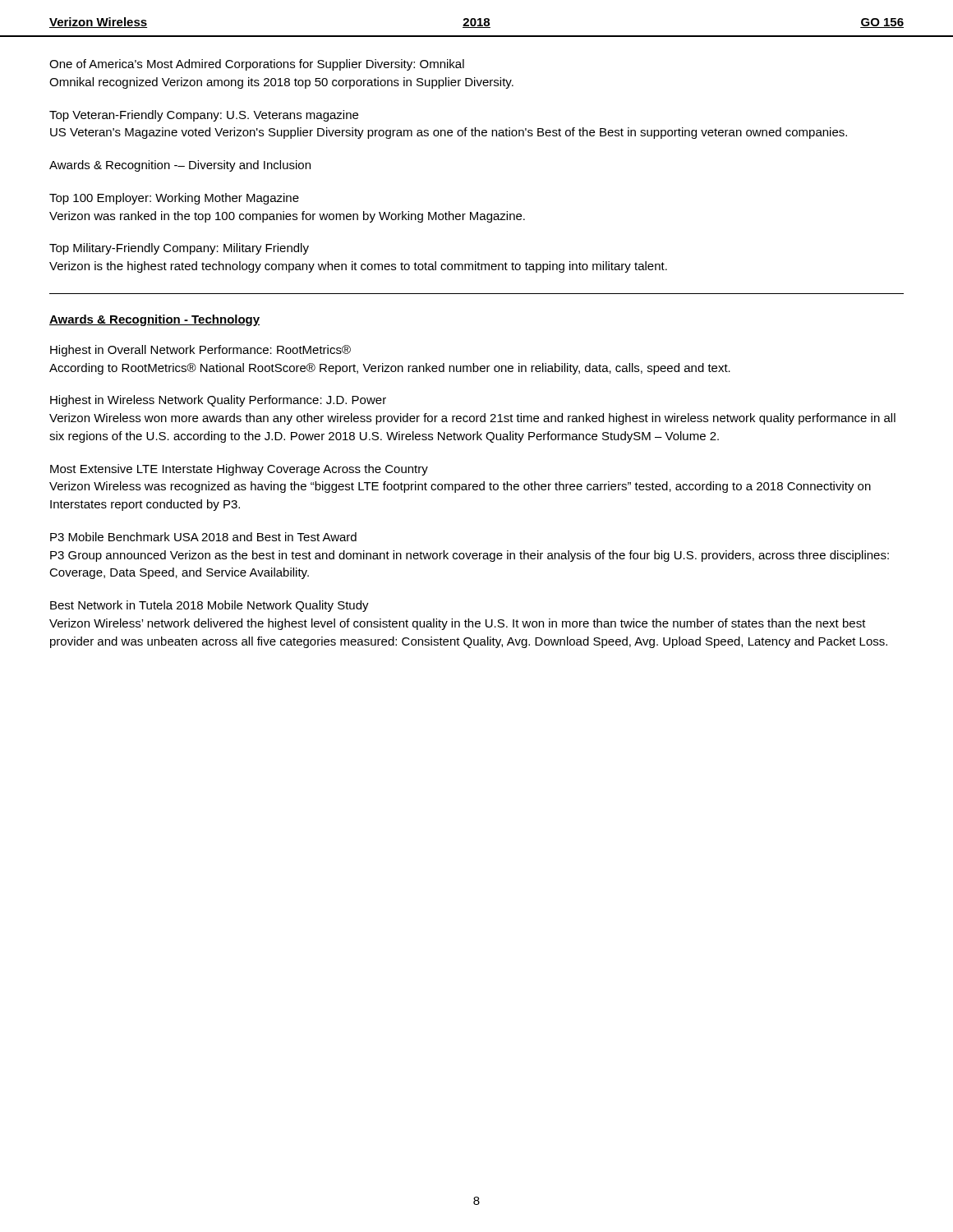Select the text block with the text "Highest in Overall Network Performance: RootMetrics® According"
This screenshot has width=953, height=1232.
pyautogui.click(x=390, y=358)
